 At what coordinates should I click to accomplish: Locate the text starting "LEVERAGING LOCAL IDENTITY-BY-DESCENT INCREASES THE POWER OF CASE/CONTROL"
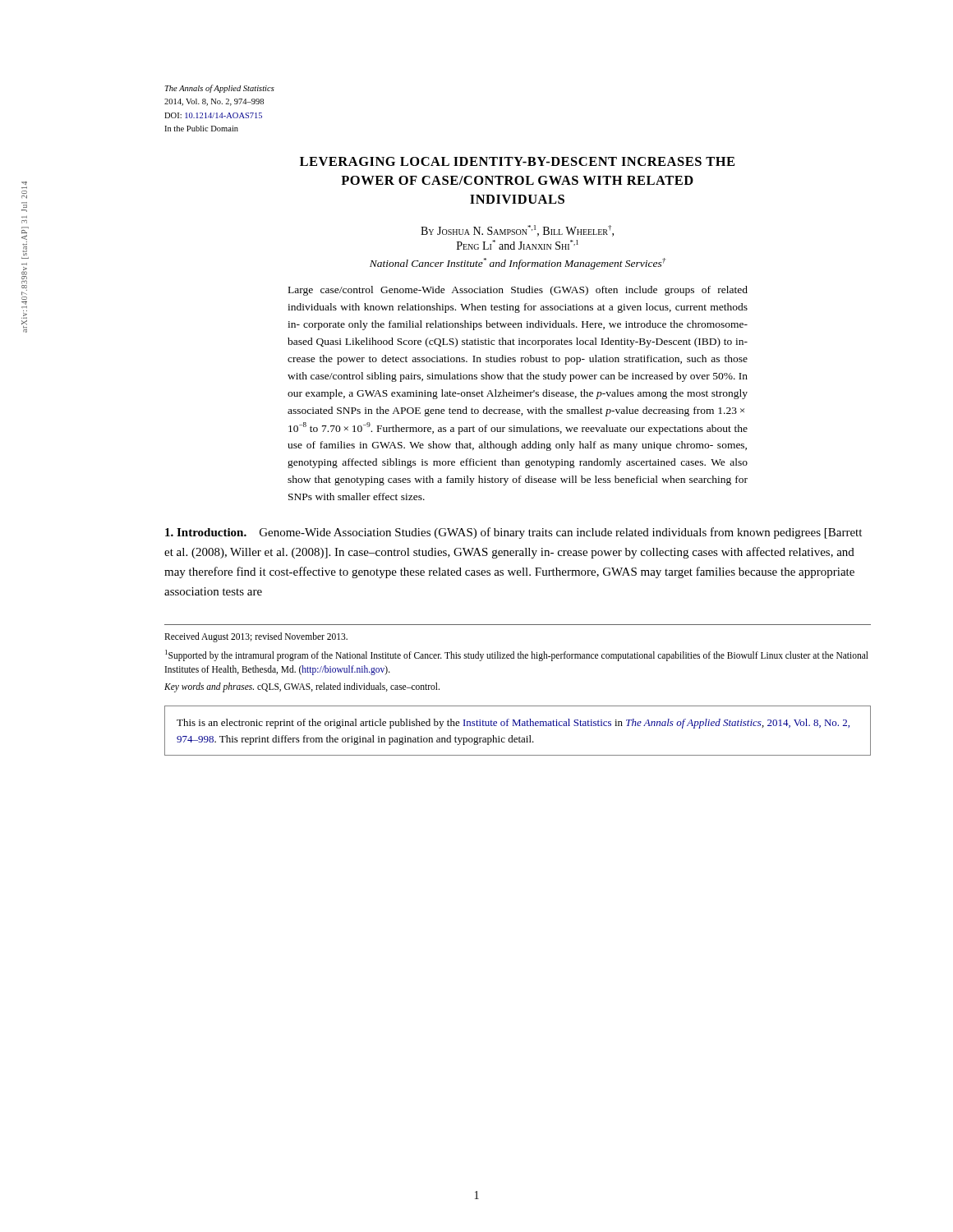coord(518,180)
